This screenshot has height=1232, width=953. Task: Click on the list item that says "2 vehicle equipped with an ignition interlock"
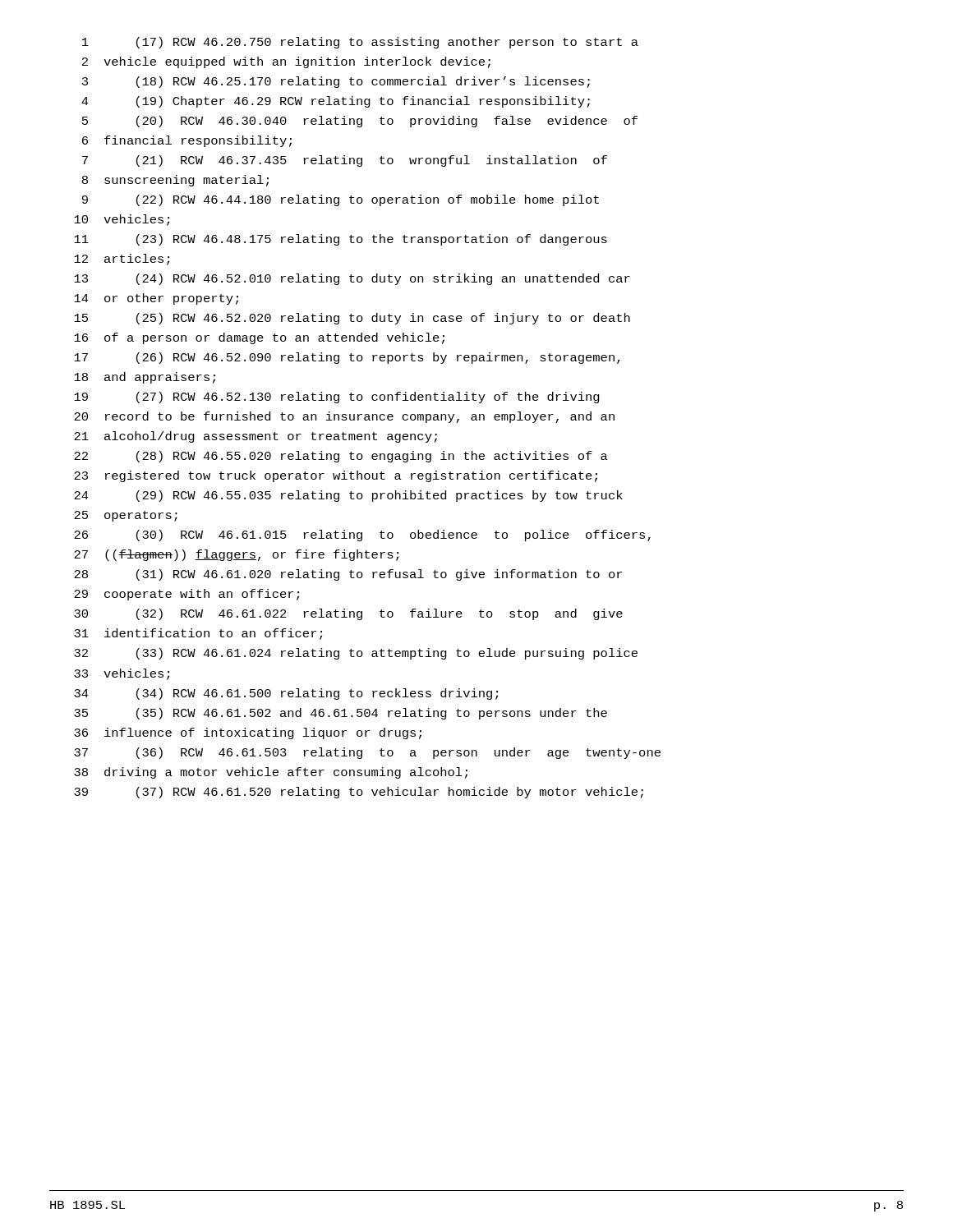pyautogui.click(x=476, y=62)
